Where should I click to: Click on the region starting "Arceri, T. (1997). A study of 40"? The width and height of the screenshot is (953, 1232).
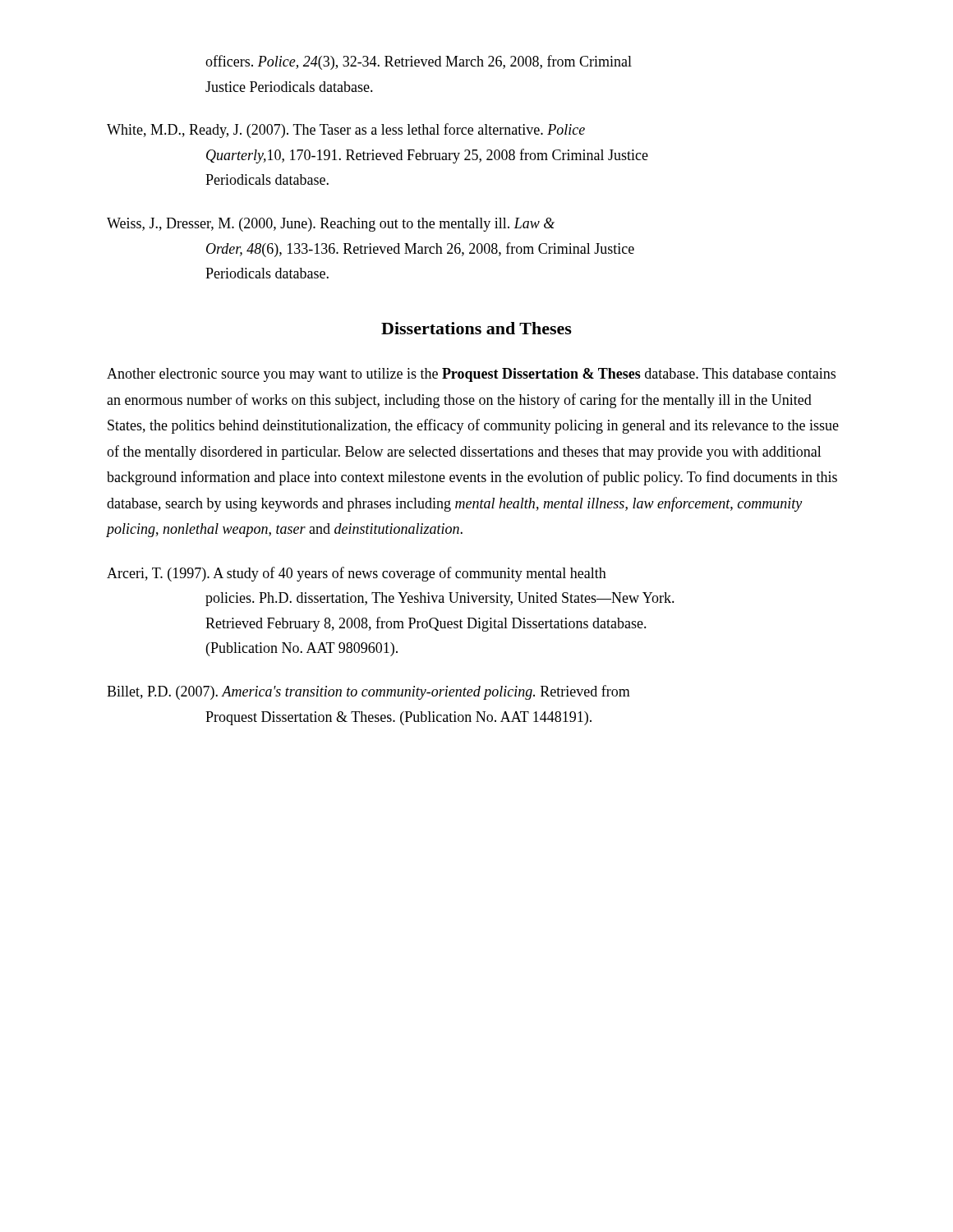tap(476, 611)
